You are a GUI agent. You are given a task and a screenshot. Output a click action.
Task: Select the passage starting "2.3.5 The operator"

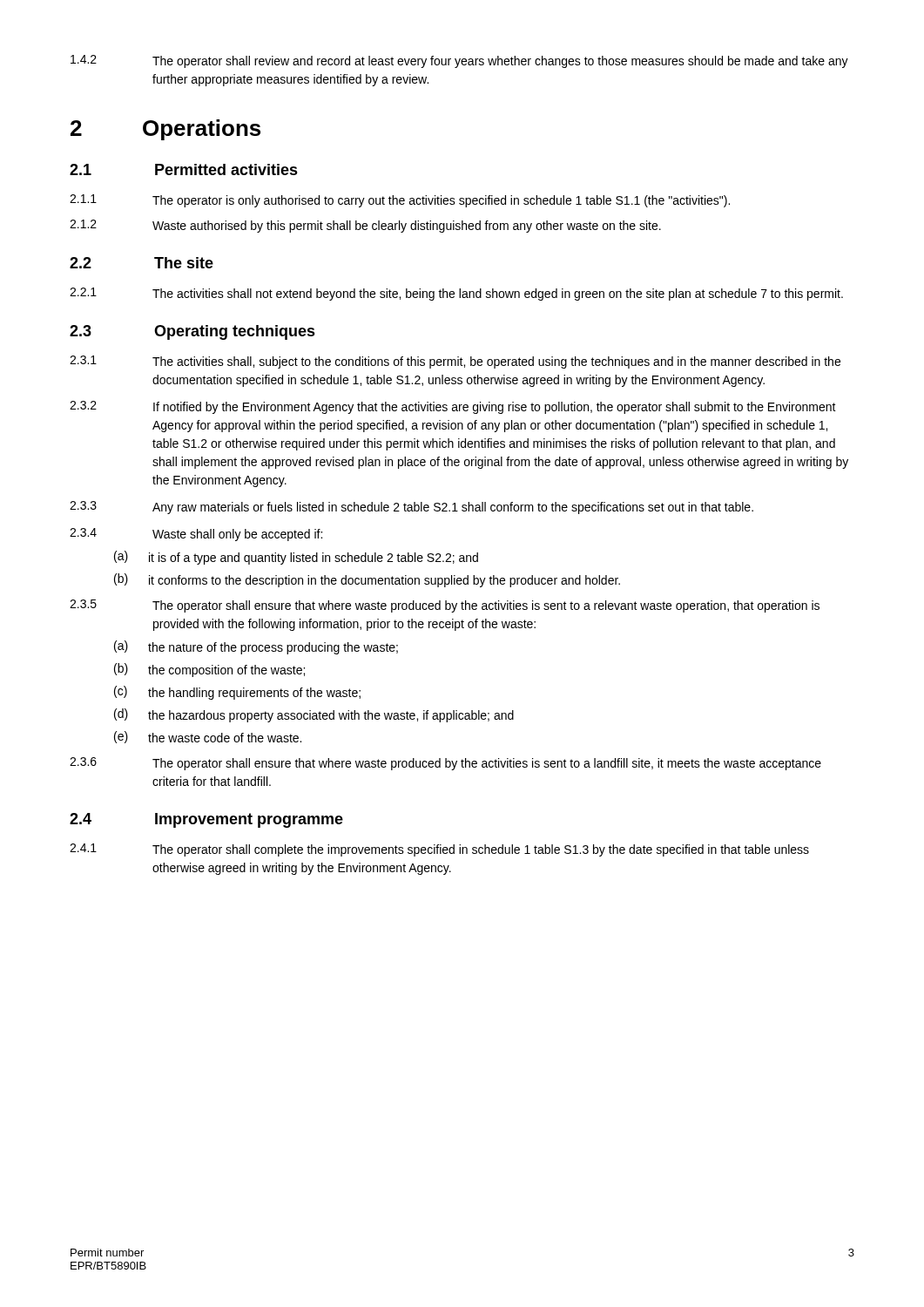click(462, 615)
